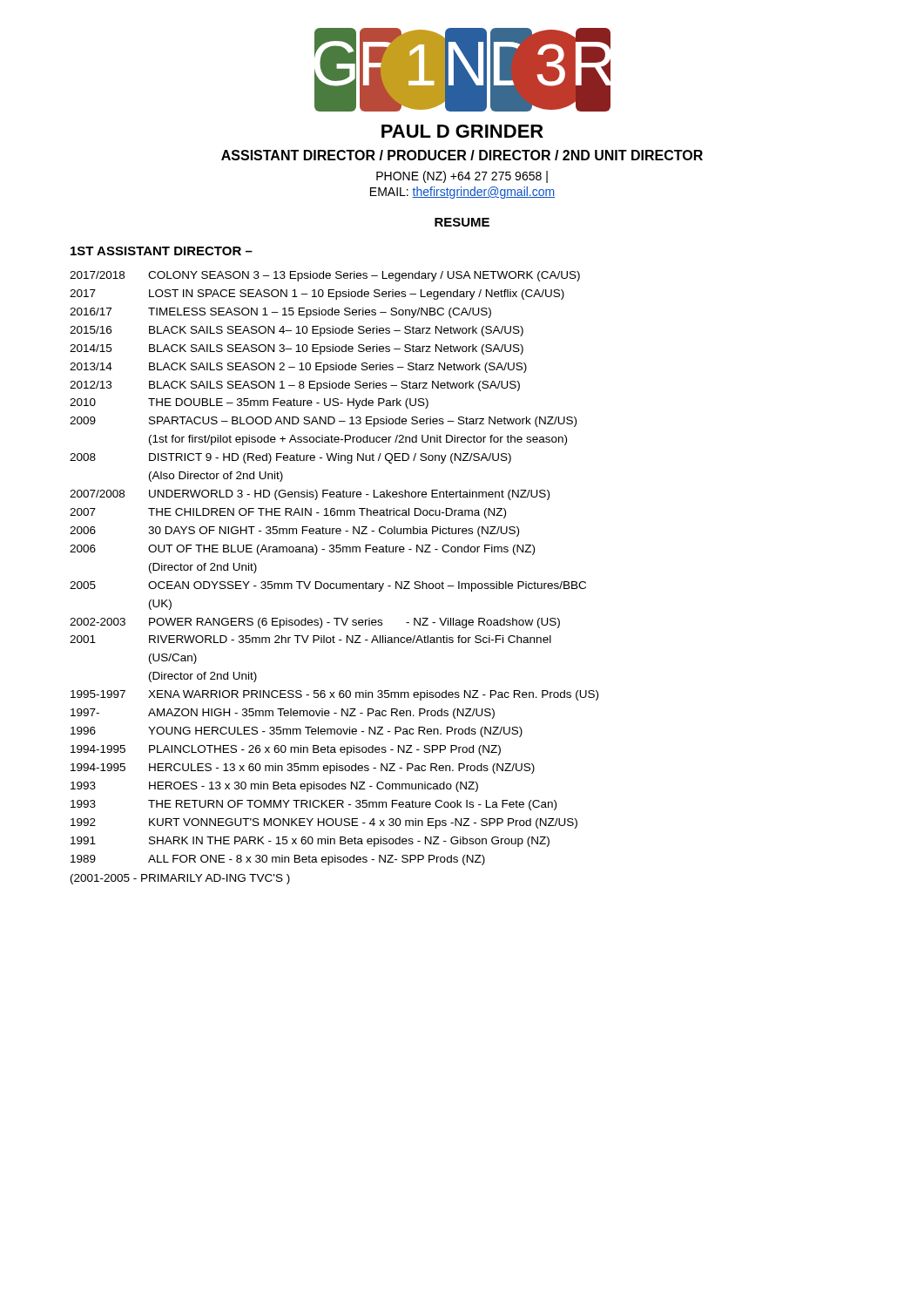The image size is (924, 1307).
Task: Click on the text block starting "2016/17 TIMELESS SEASON"
Action: coord(462,312)
